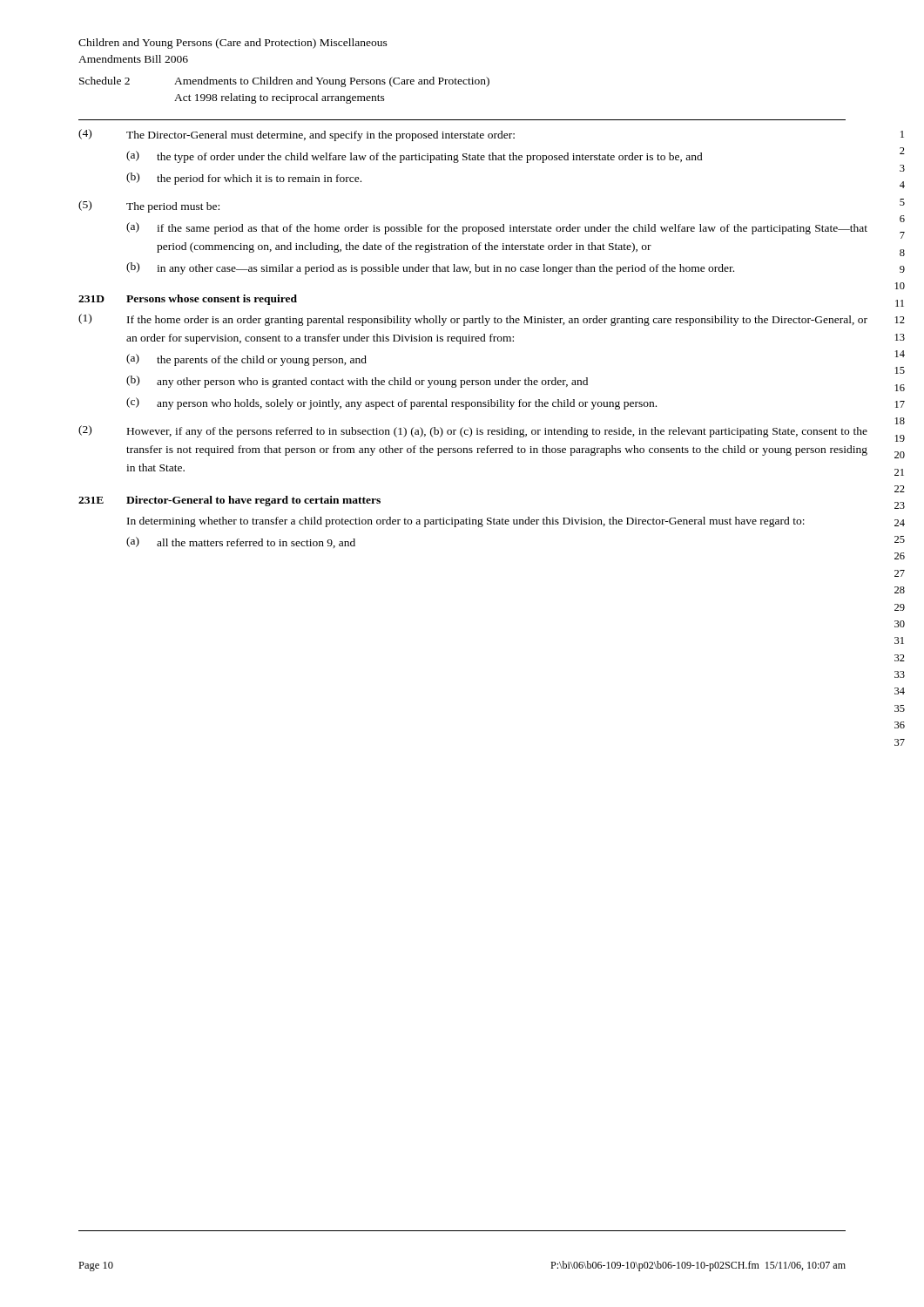Find the list item that reads "(b) in any other case—as similar a period"
This screenshot has height=1307, width=924.
pos(497,268)
